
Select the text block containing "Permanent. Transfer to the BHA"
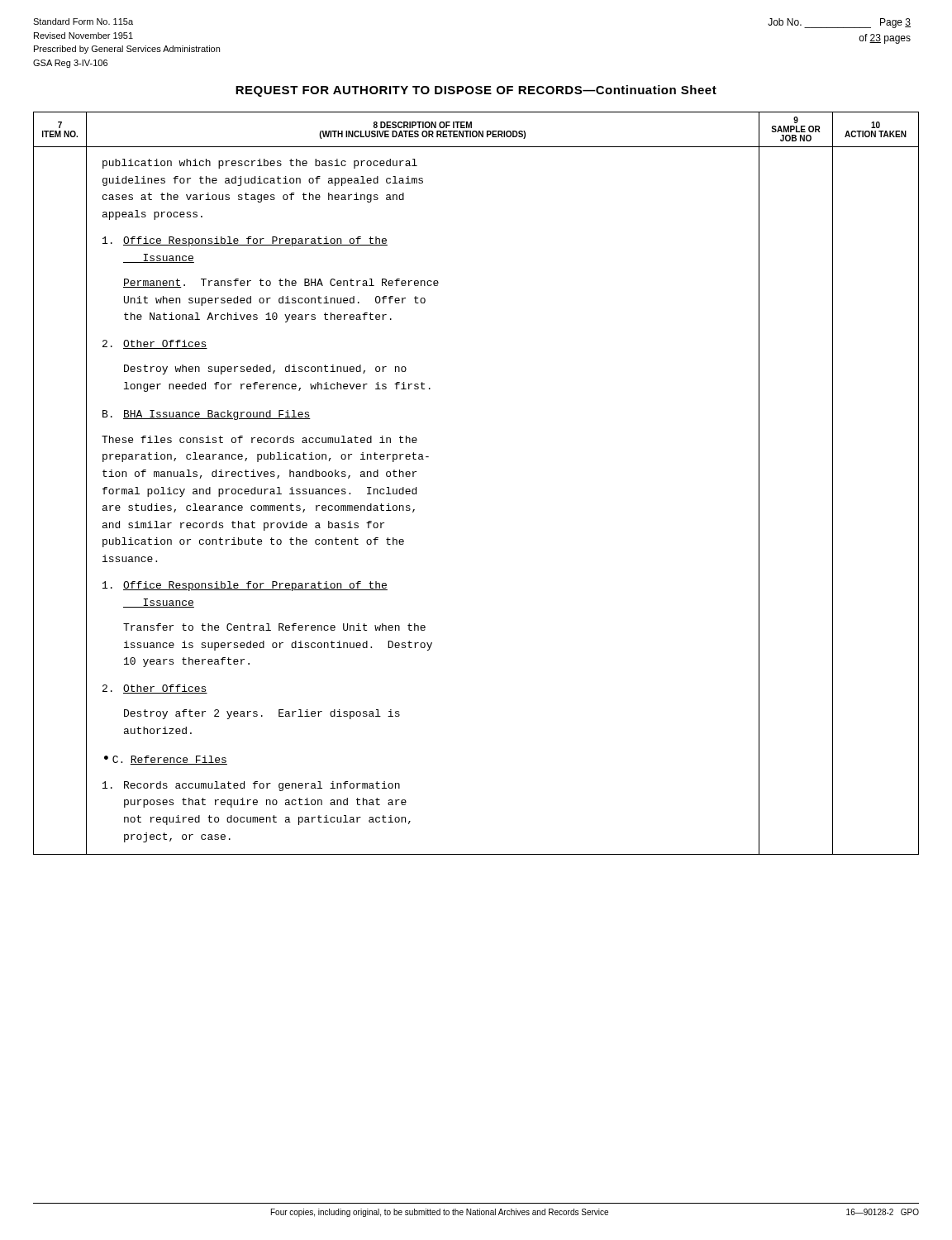pos(281,300)
